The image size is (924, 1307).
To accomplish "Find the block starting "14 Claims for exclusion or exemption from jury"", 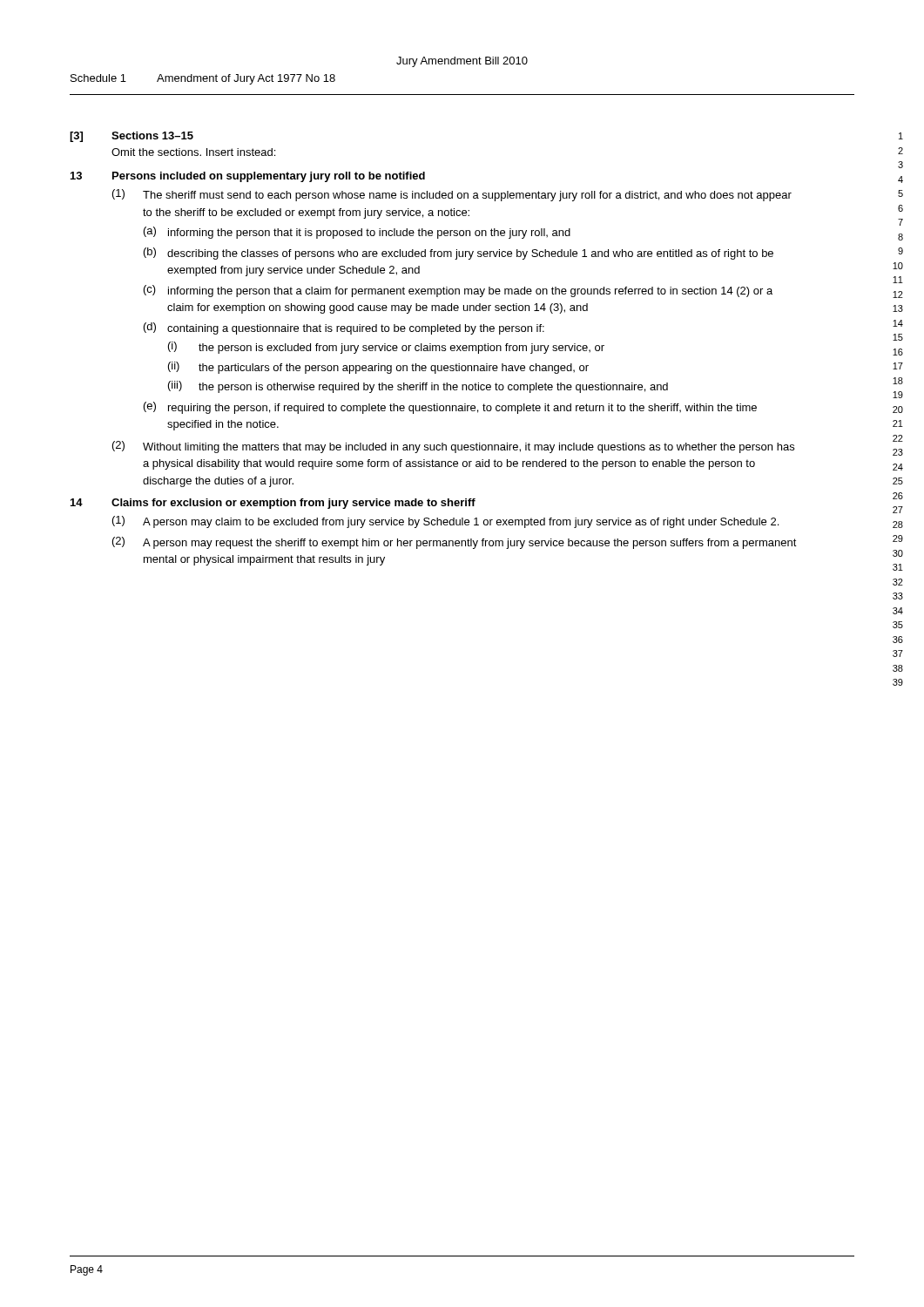I will [272, 502].
